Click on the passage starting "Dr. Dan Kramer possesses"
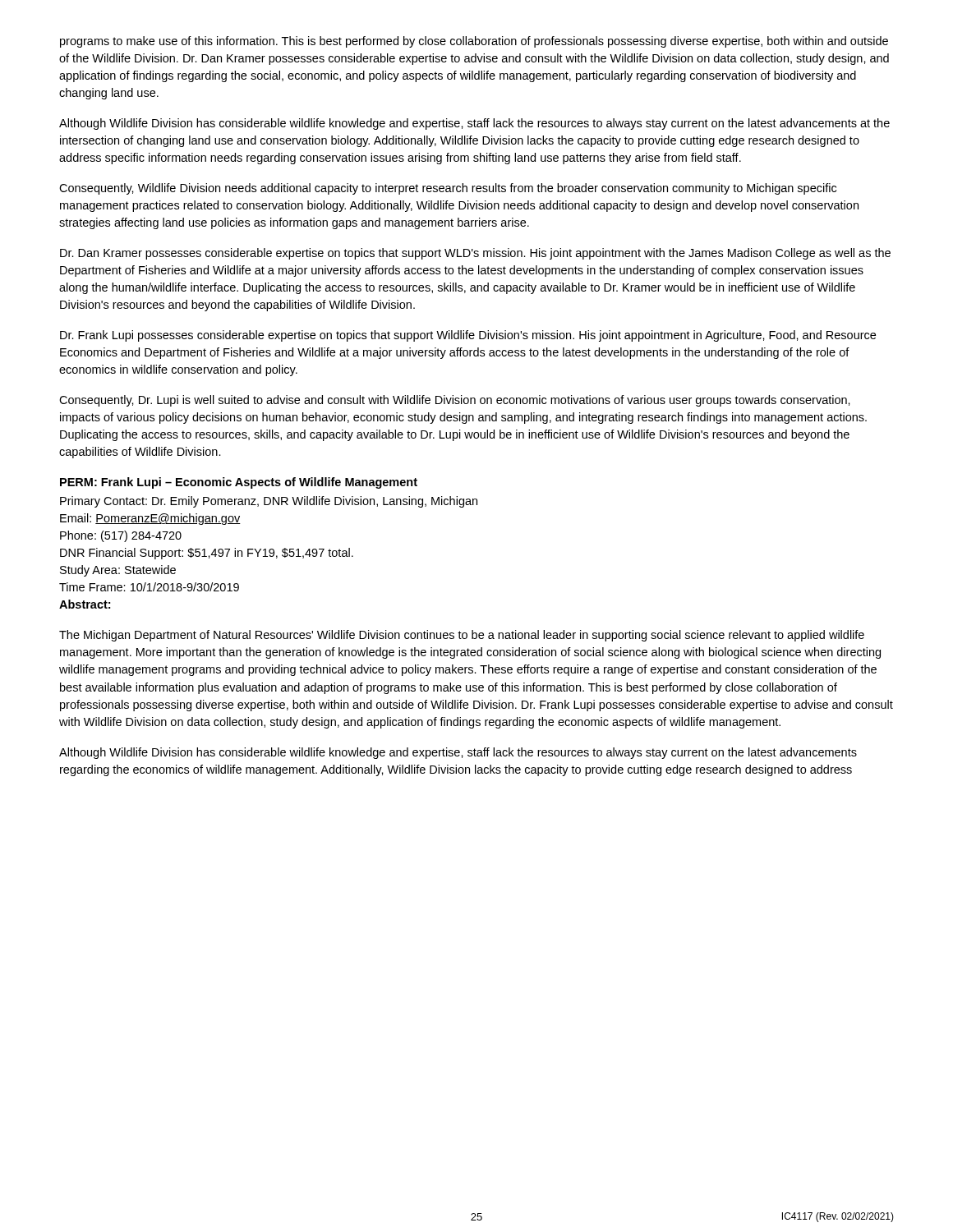The height and width of the screenshot is (1232, 953). click(x=475, y=279)
